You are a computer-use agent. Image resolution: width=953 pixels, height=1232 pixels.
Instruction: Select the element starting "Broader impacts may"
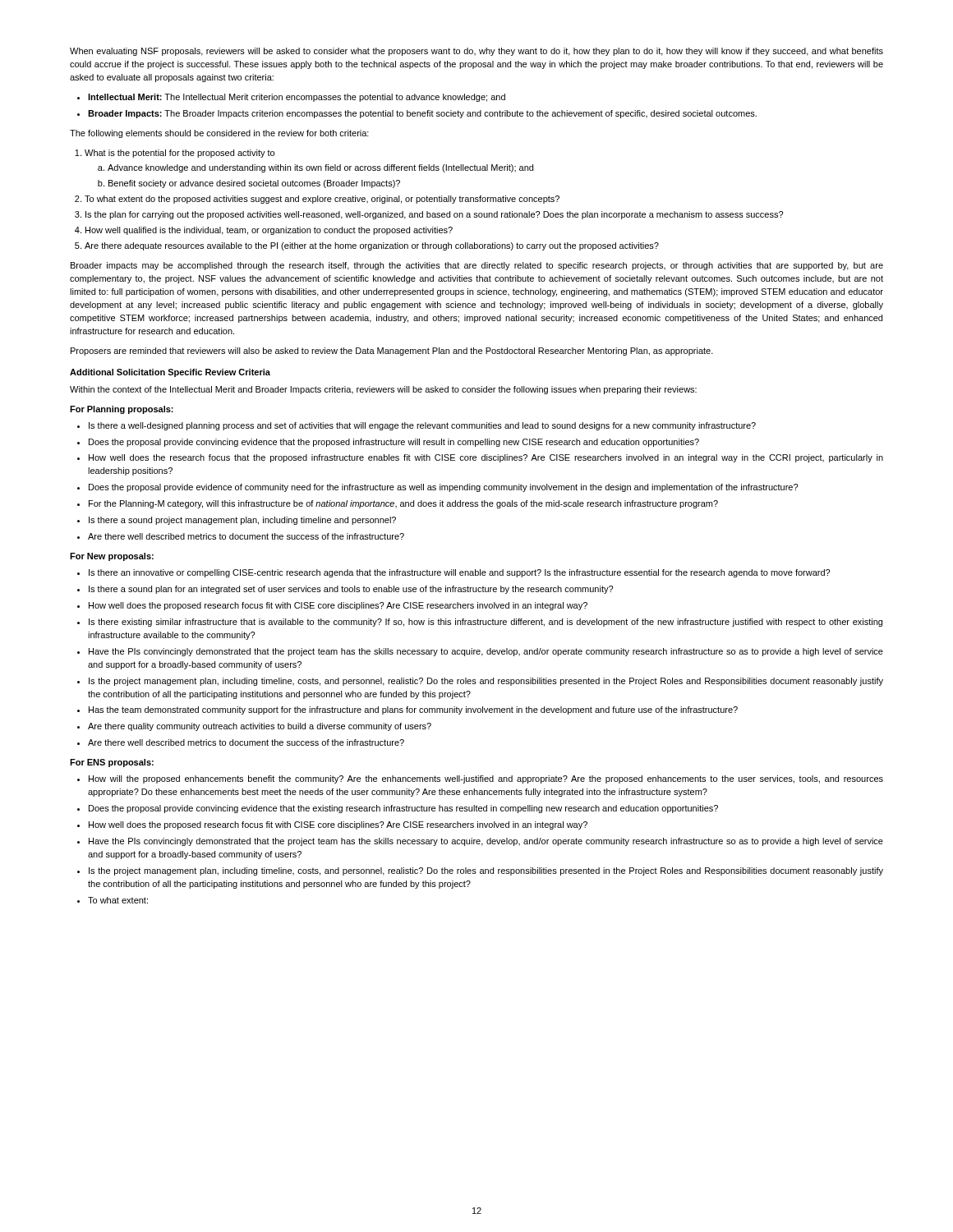476,299
